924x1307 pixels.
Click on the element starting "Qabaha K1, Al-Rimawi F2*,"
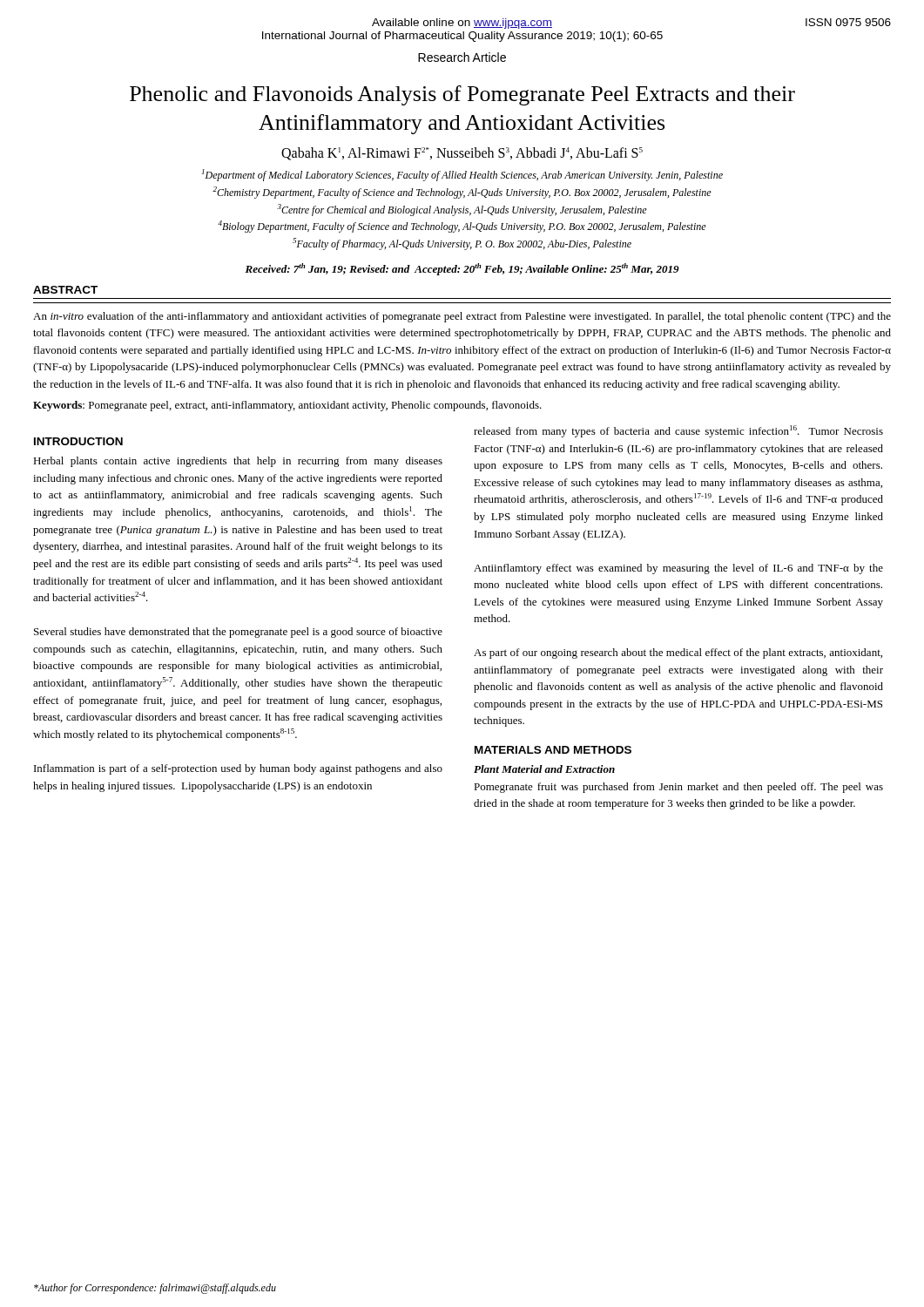click(462, 153)
